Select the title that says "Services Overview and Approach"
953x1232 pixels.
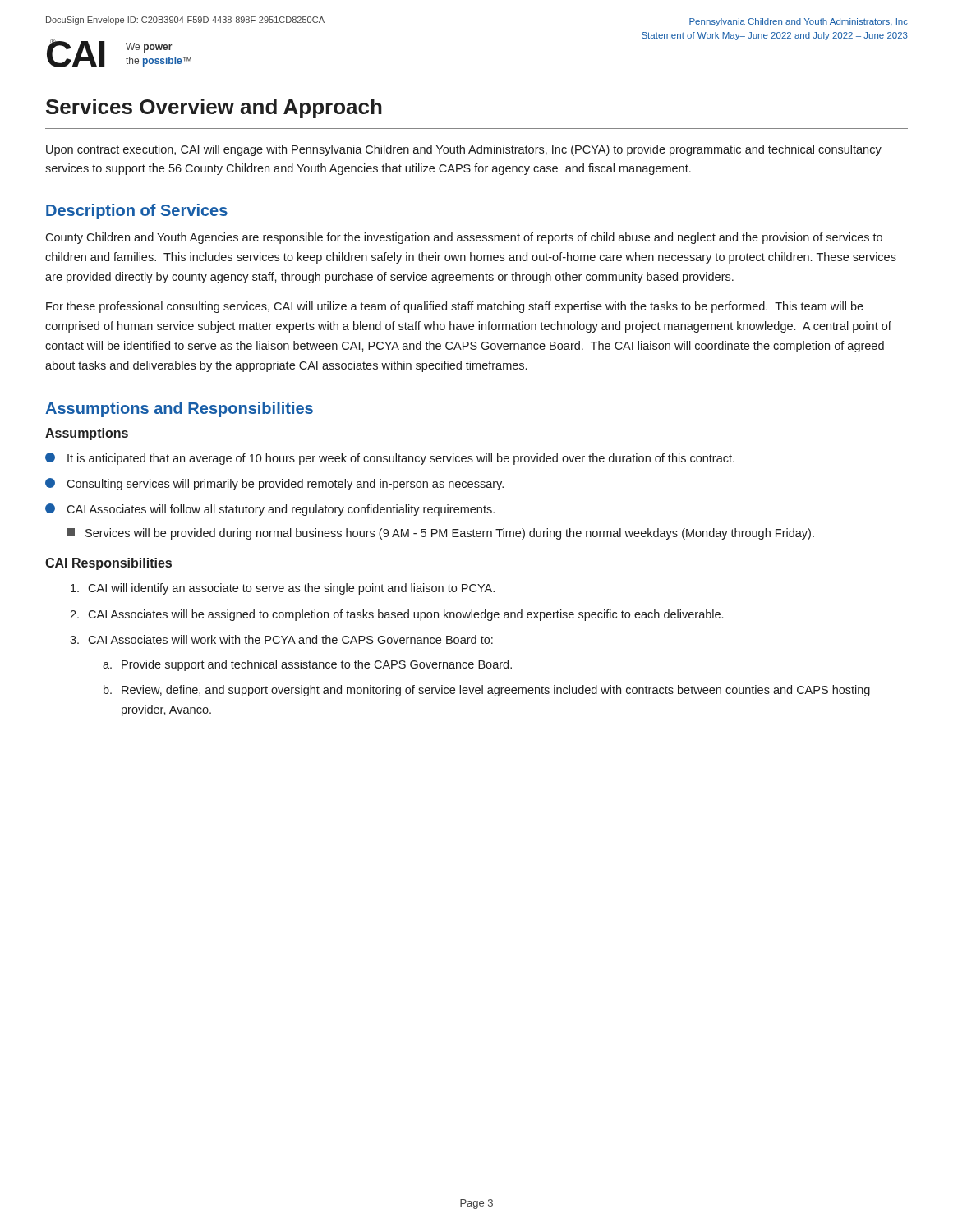pos(214,107)
